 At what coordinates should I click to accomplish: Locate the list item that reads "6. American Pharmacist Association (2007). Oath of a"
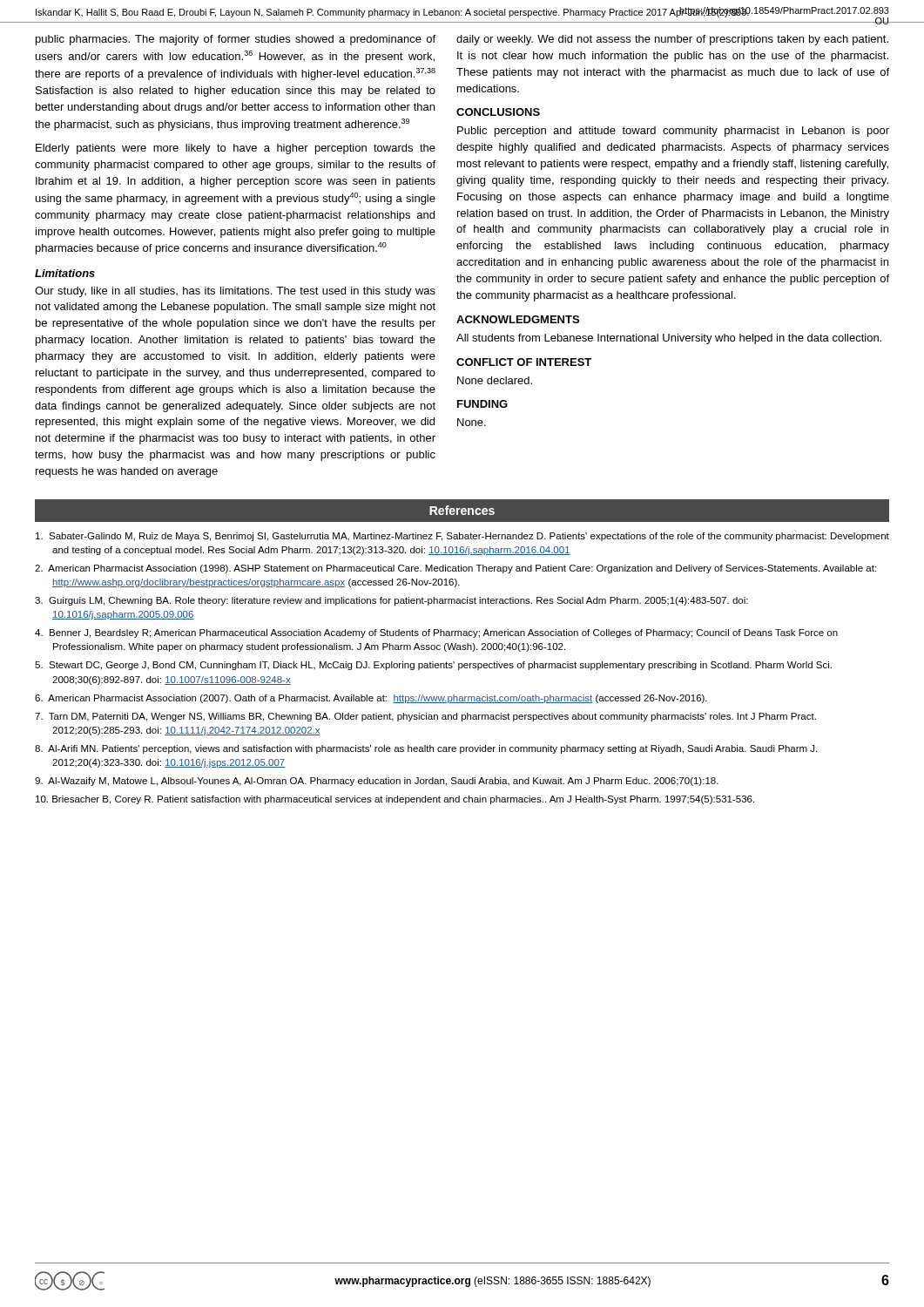[x=371, y=698]
